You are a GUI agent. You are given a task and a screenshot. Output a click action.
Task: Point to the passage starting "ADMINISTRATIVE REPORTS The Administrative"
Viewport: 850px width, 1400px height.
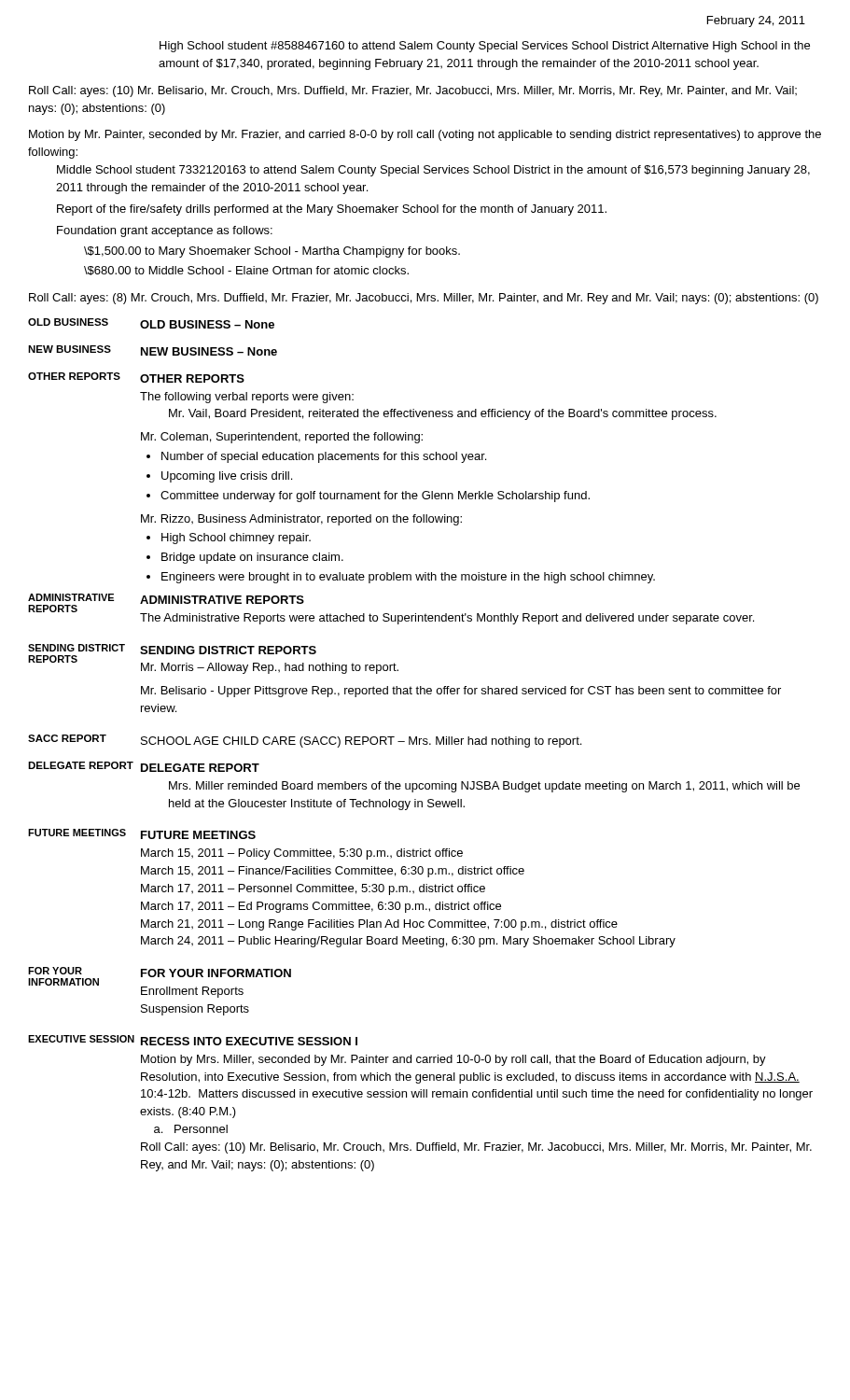pos(481,609)
